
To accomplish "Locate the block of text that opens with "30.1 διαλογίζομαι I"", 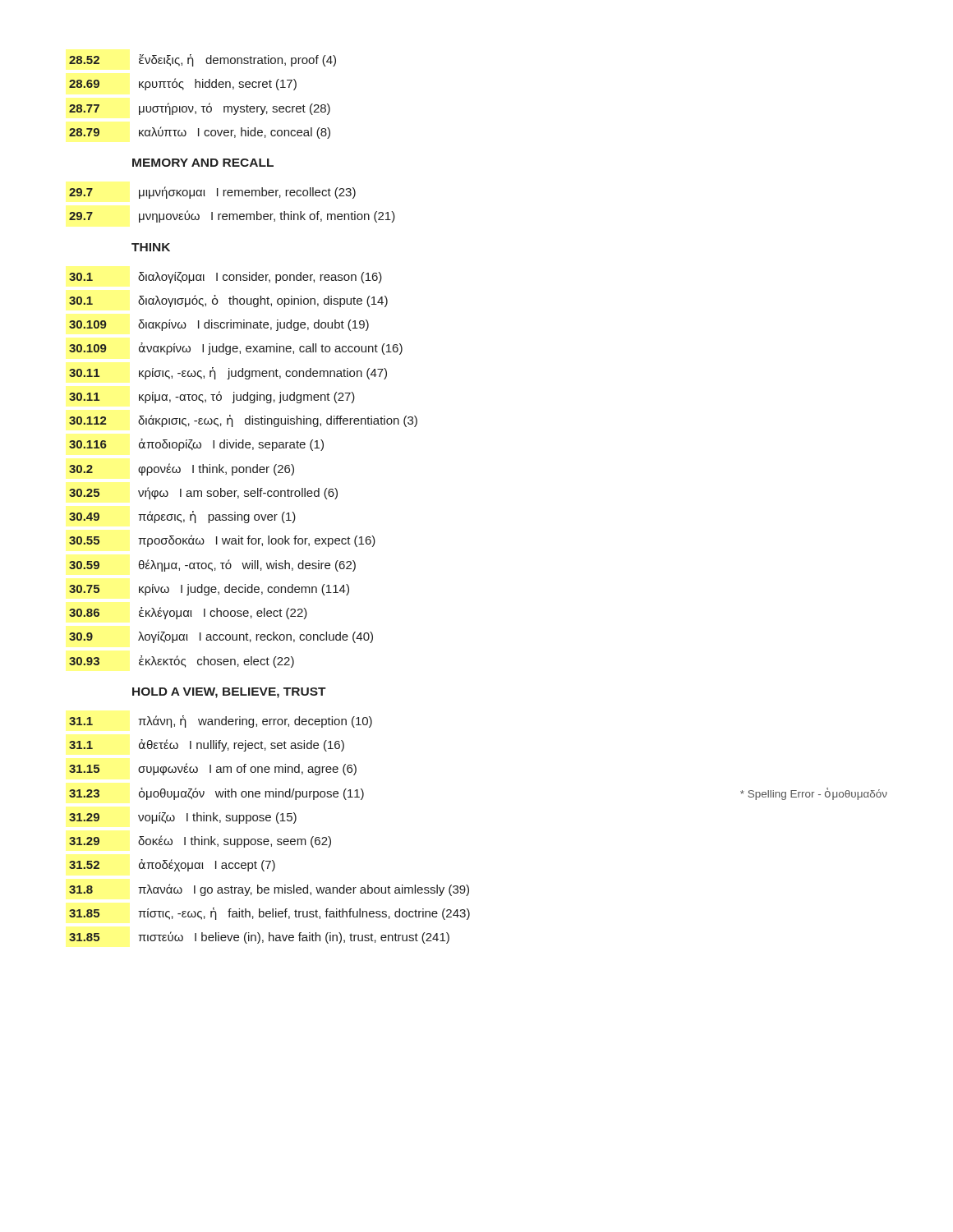I will coord(226,278).
